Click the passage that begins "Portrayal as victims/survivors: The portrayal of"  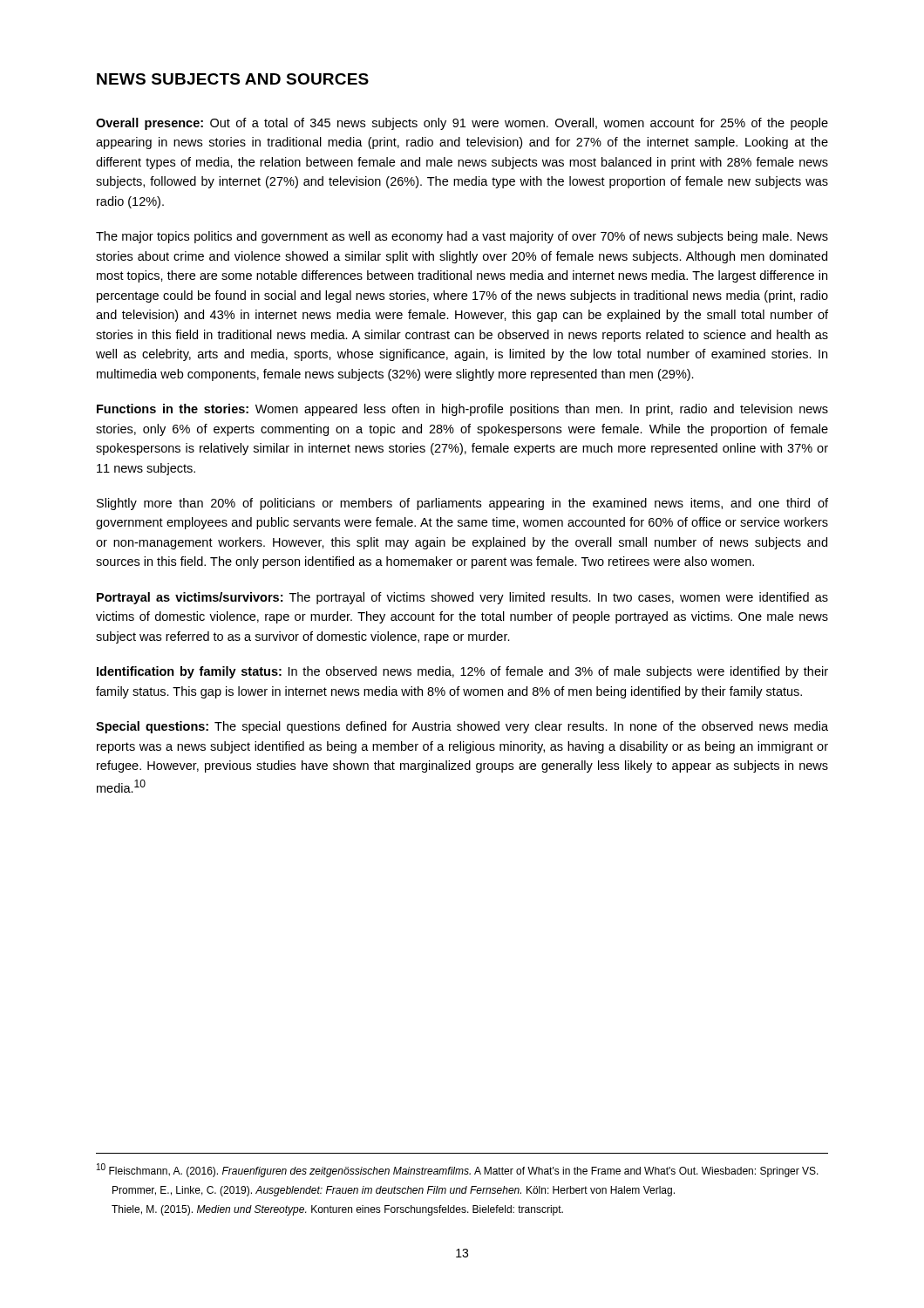462,617
